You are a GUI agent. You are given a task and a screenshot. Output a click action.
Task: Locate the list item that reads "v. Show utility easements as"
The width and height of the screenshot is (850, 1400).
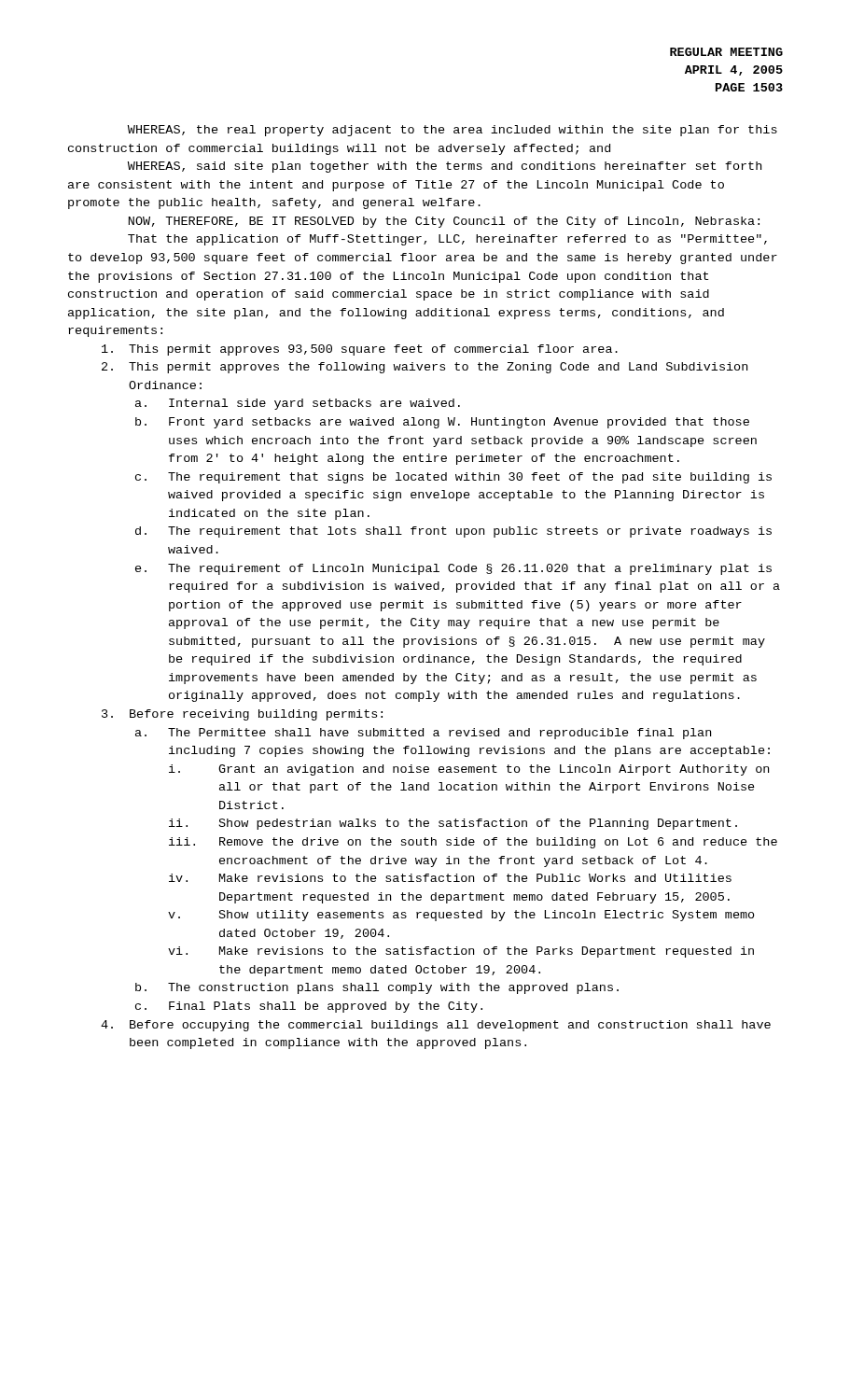coord(475,925)
